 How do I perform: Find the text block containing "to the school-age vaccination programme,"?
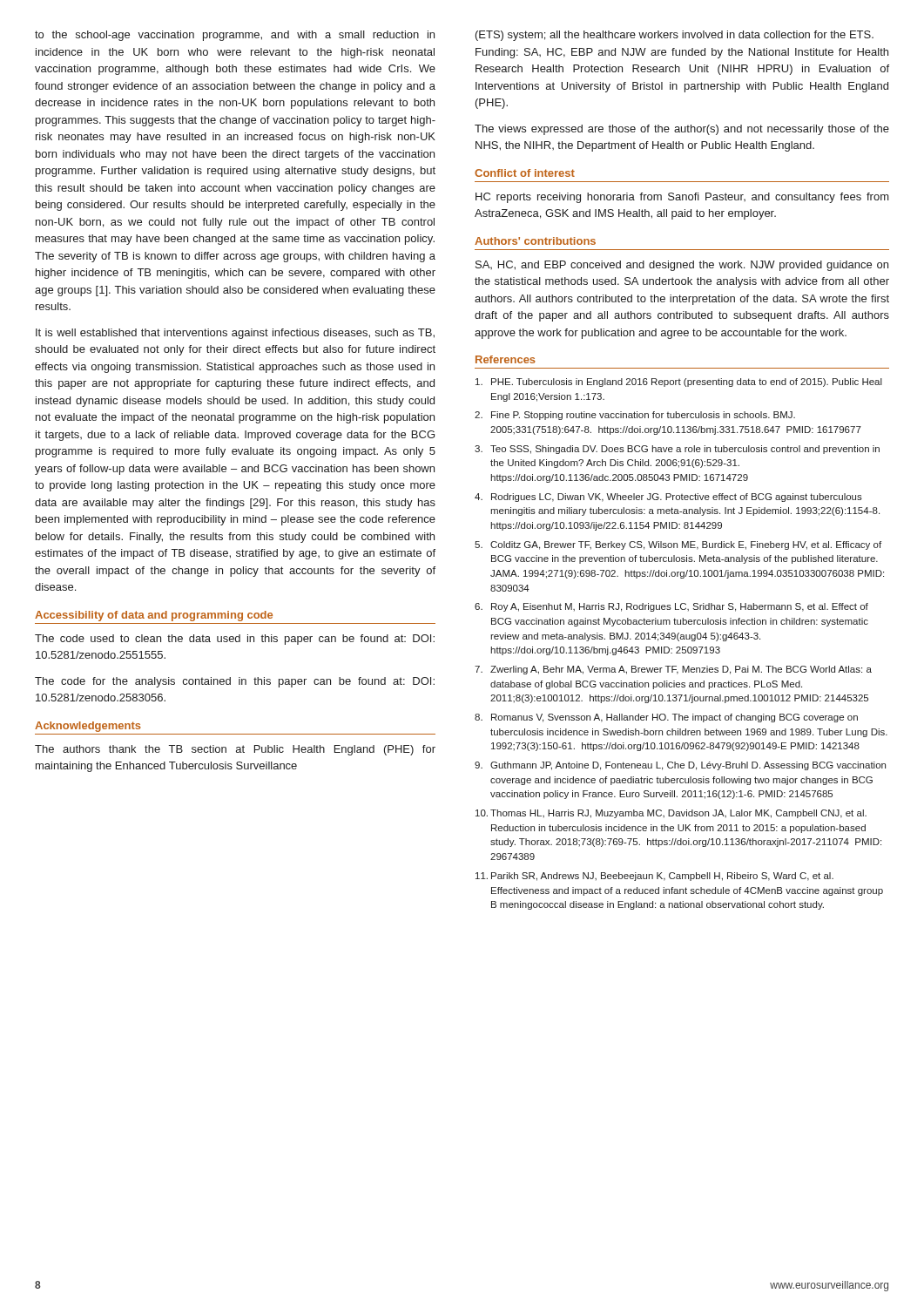pyautogui.click(x=235, y=171)
